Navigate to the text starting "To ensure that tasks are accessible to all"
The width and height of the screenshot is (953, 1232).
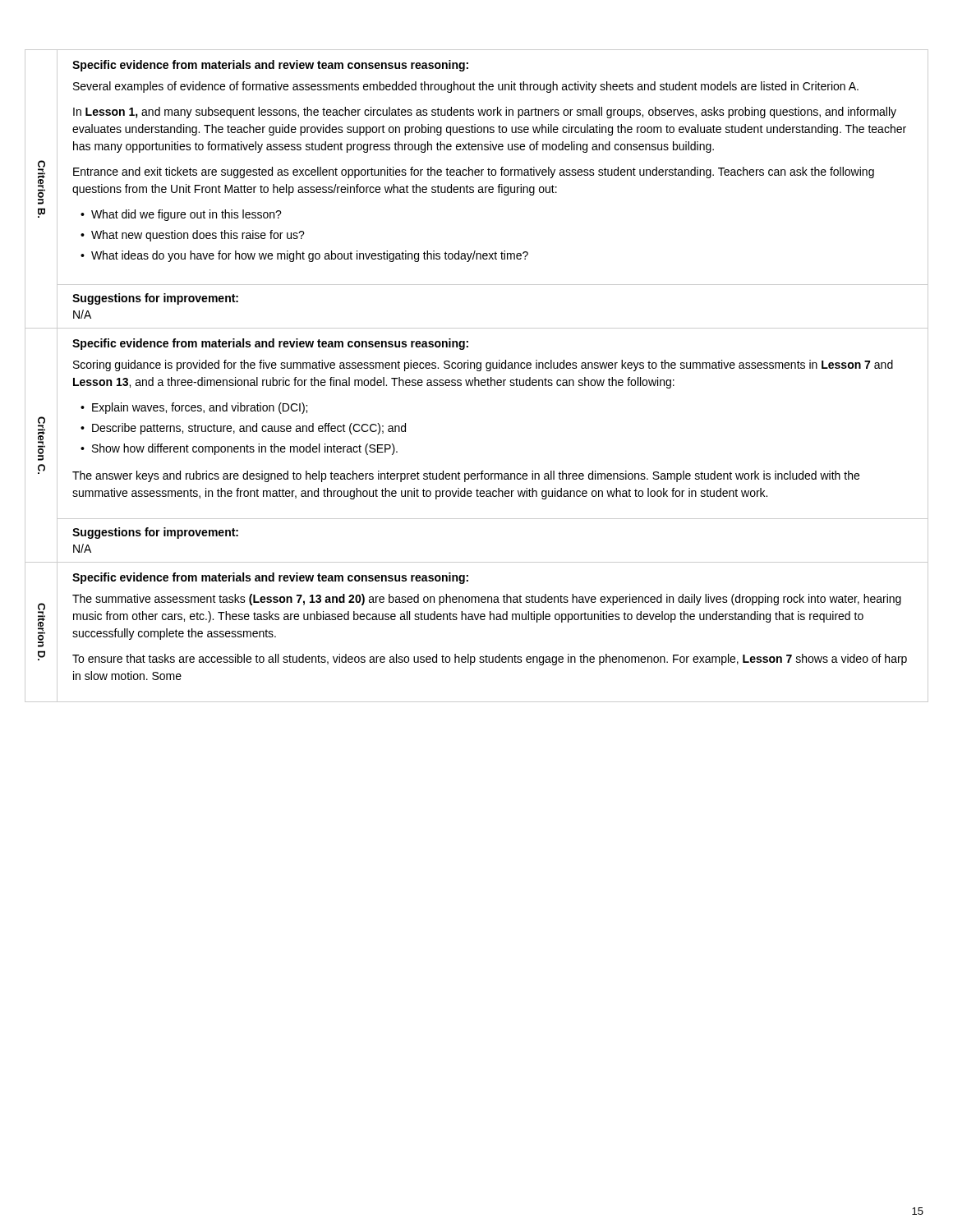point(493,668)
